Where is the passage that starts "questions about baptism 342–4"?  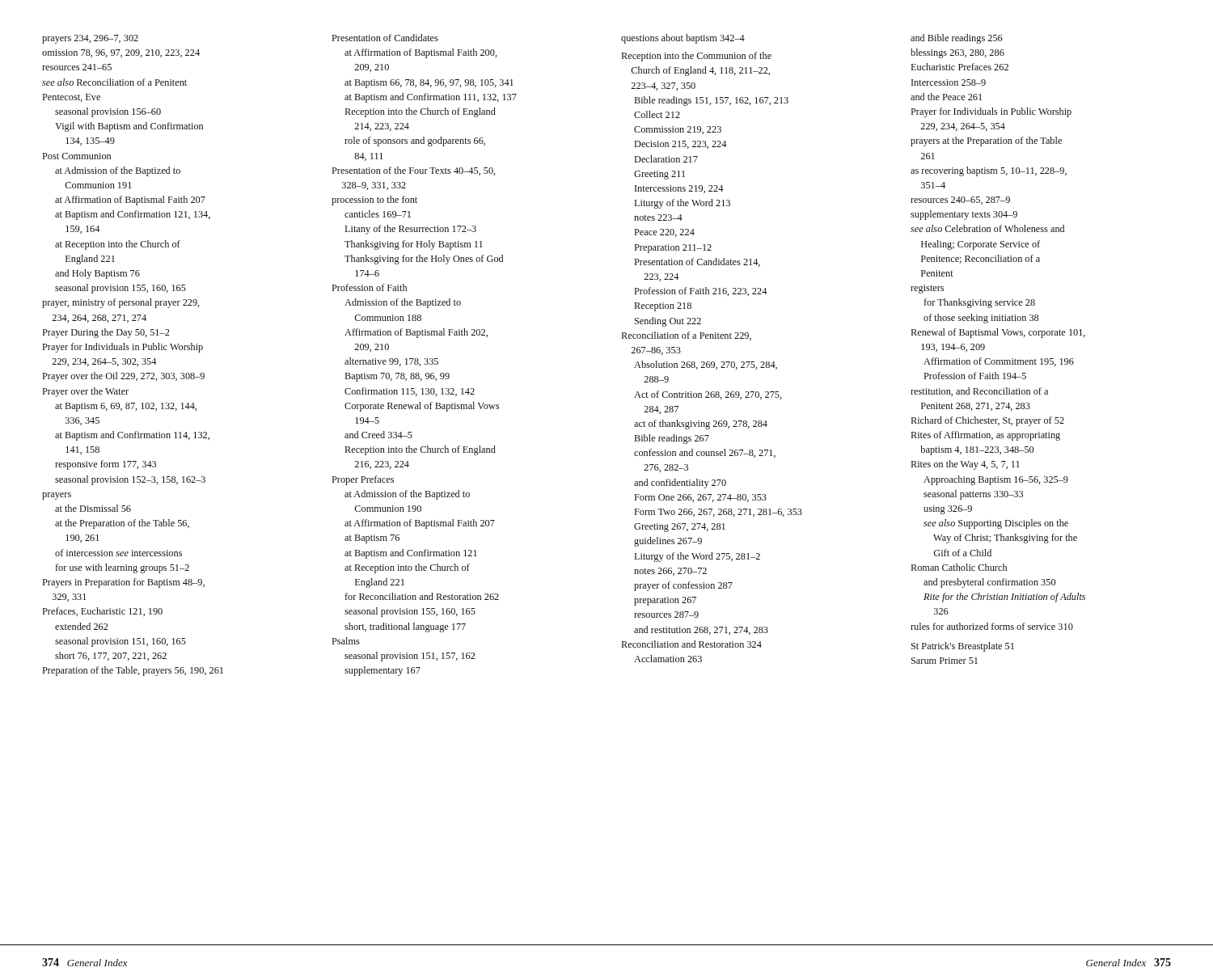751,349
